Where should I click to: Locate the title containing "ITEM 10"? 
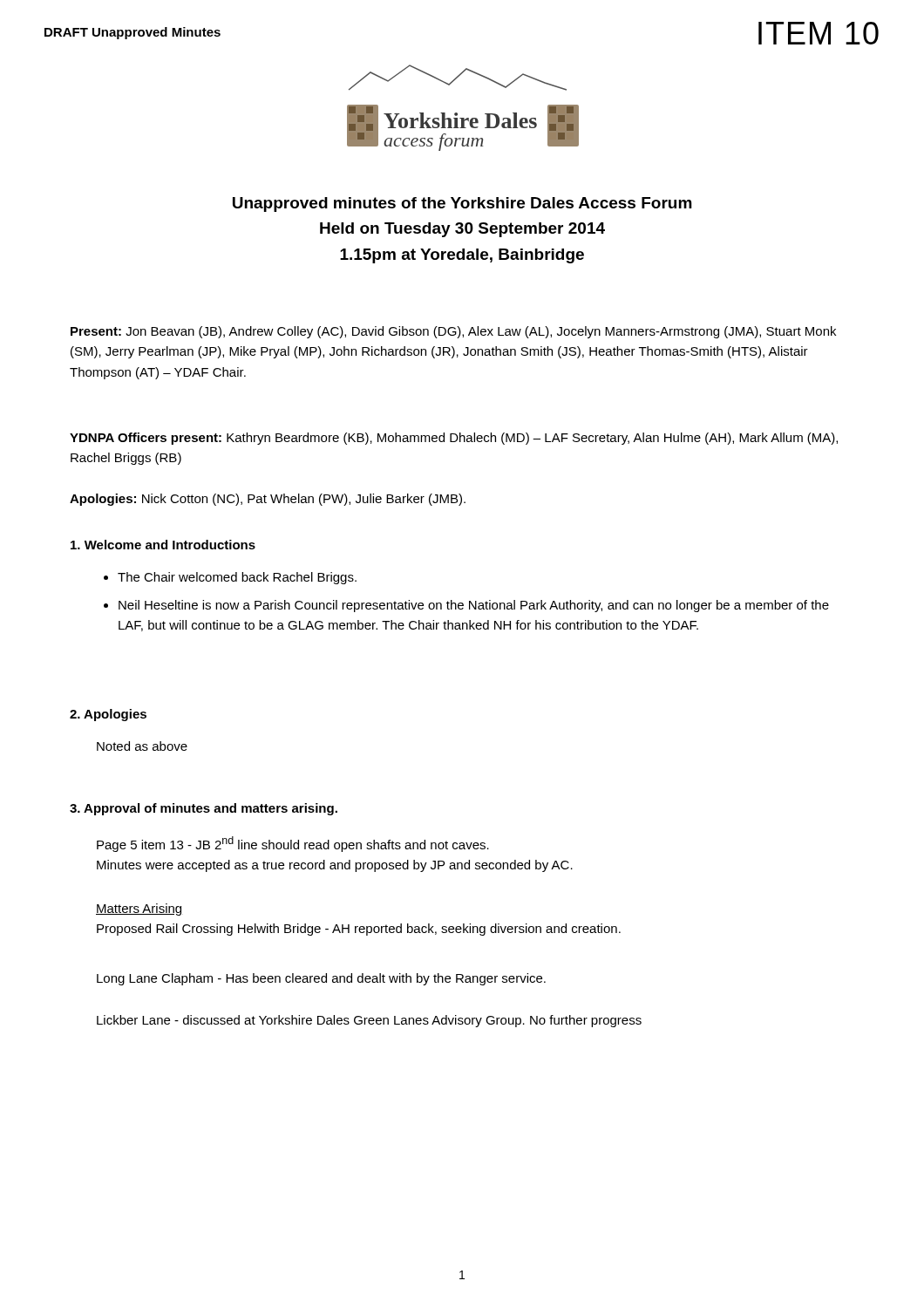tap(818, 34)
